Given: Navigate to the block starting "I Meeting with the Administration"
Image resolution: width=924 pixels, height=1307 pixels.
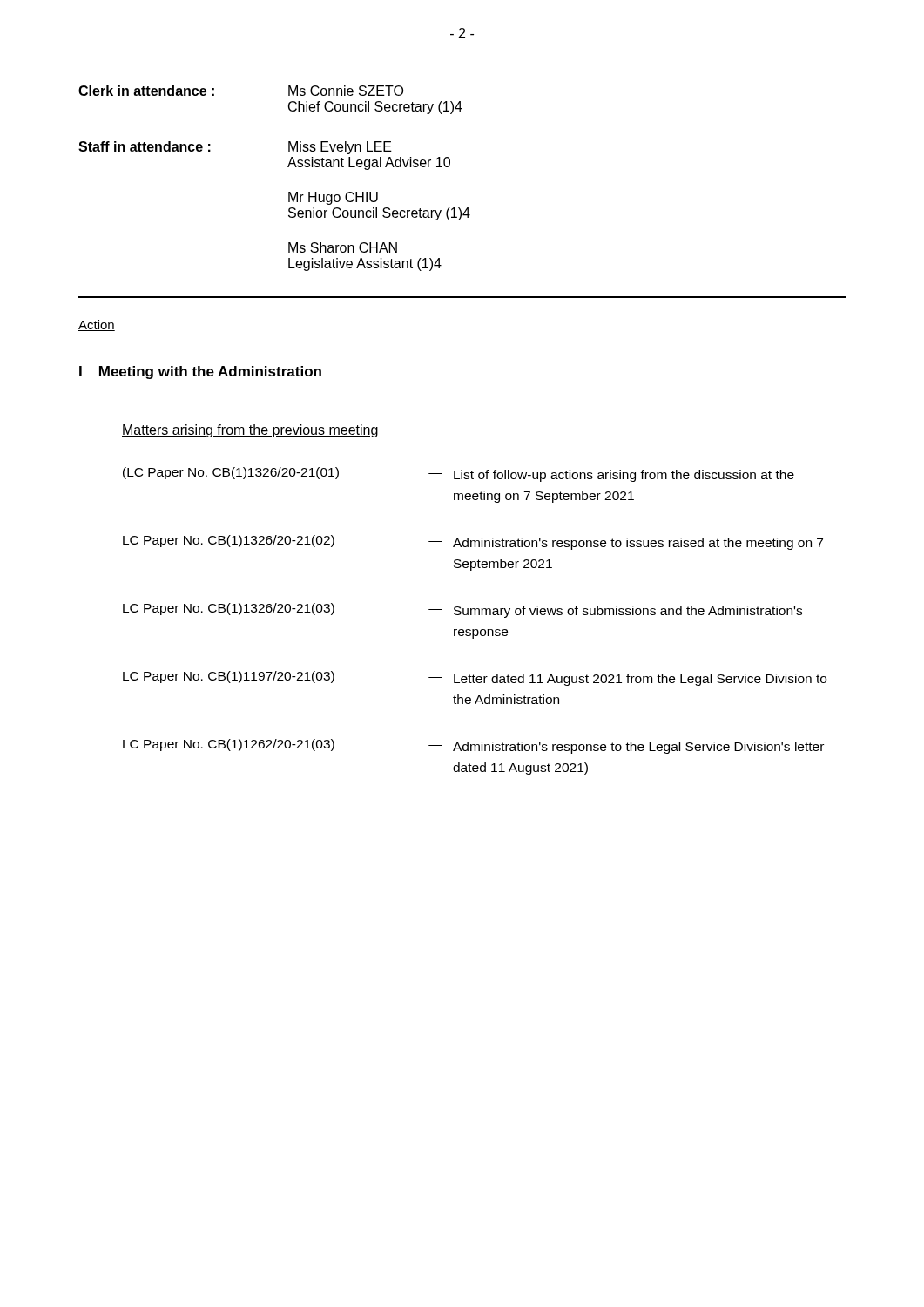Looking at the screenshot, I should click(x=200, y=372).
